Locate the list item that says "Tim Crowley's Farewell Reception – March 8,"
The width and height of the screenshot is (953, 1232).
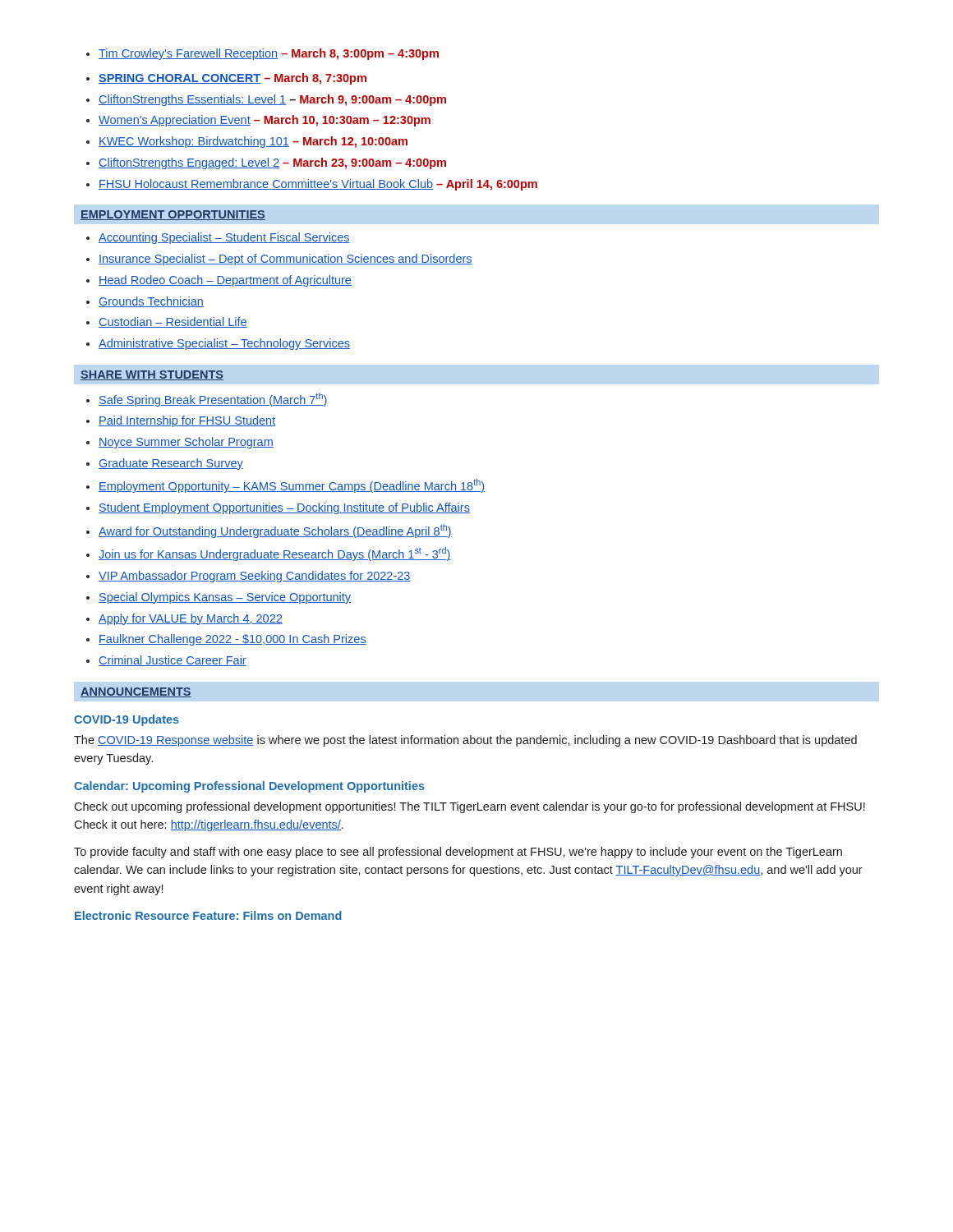click(262, 54)
